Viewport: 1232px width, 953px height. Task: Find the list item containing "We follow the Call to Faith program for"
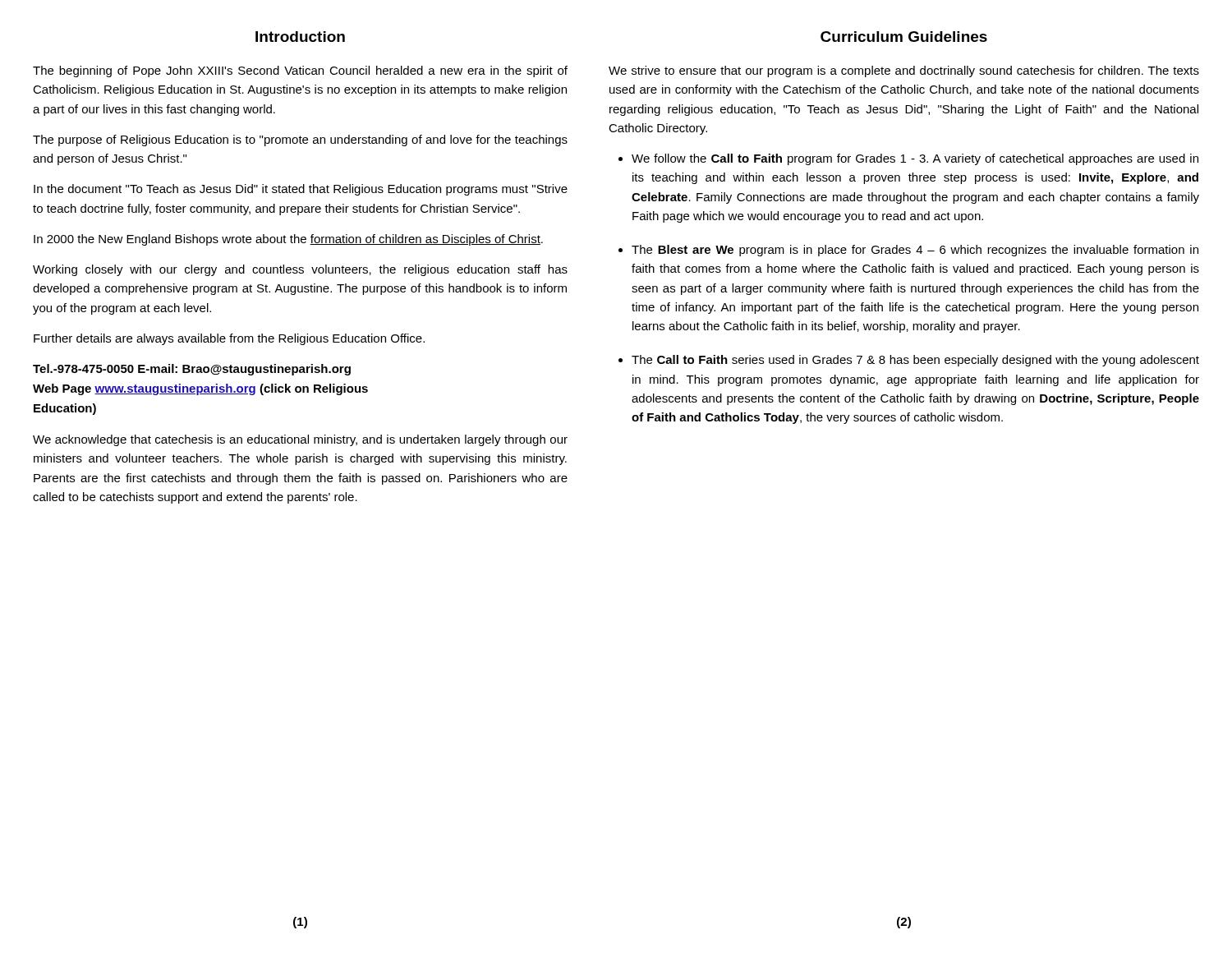tap(915, 187)
